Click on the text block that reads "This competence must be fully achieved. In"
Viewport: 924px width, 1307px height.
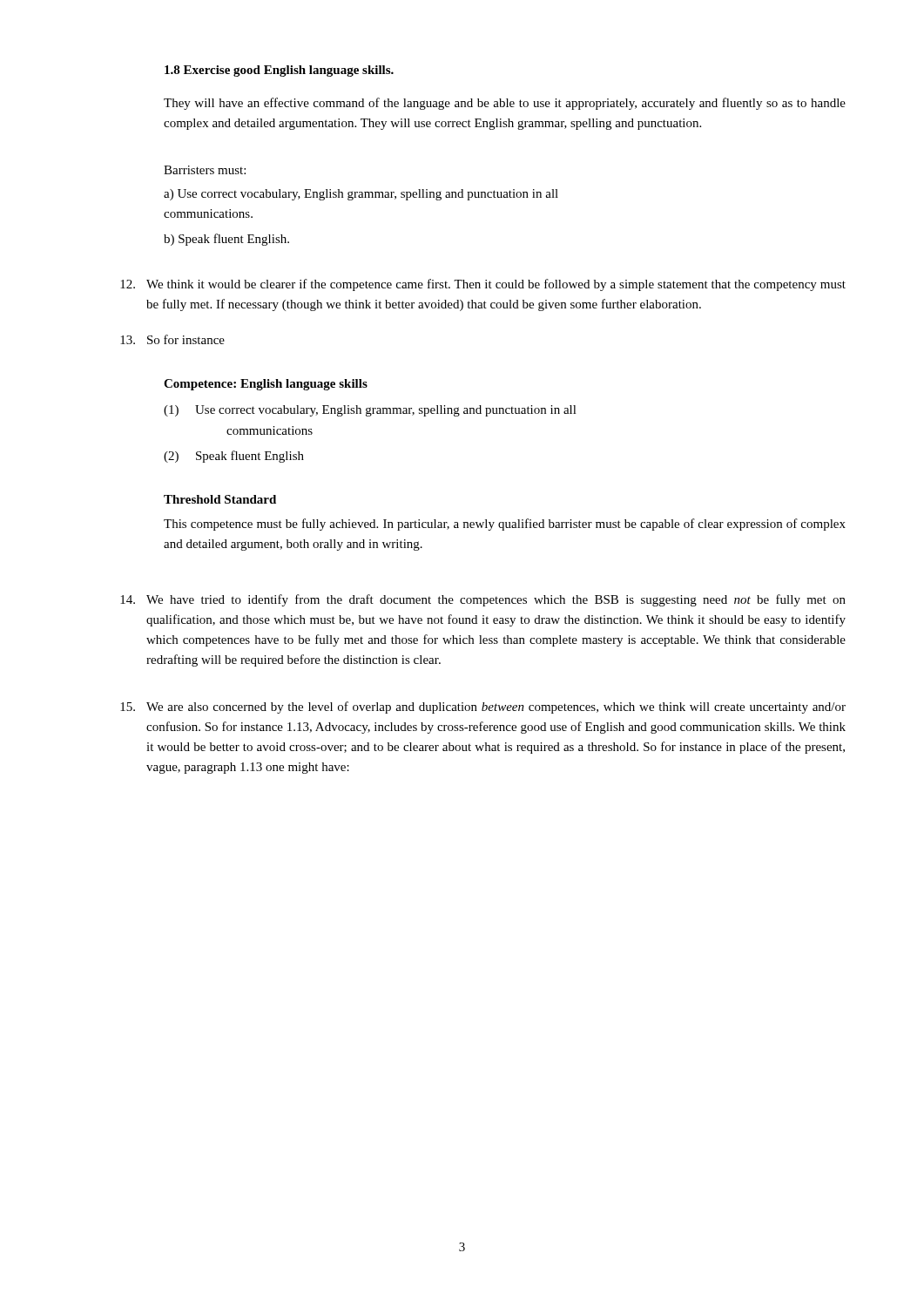[x=505, y=534]
